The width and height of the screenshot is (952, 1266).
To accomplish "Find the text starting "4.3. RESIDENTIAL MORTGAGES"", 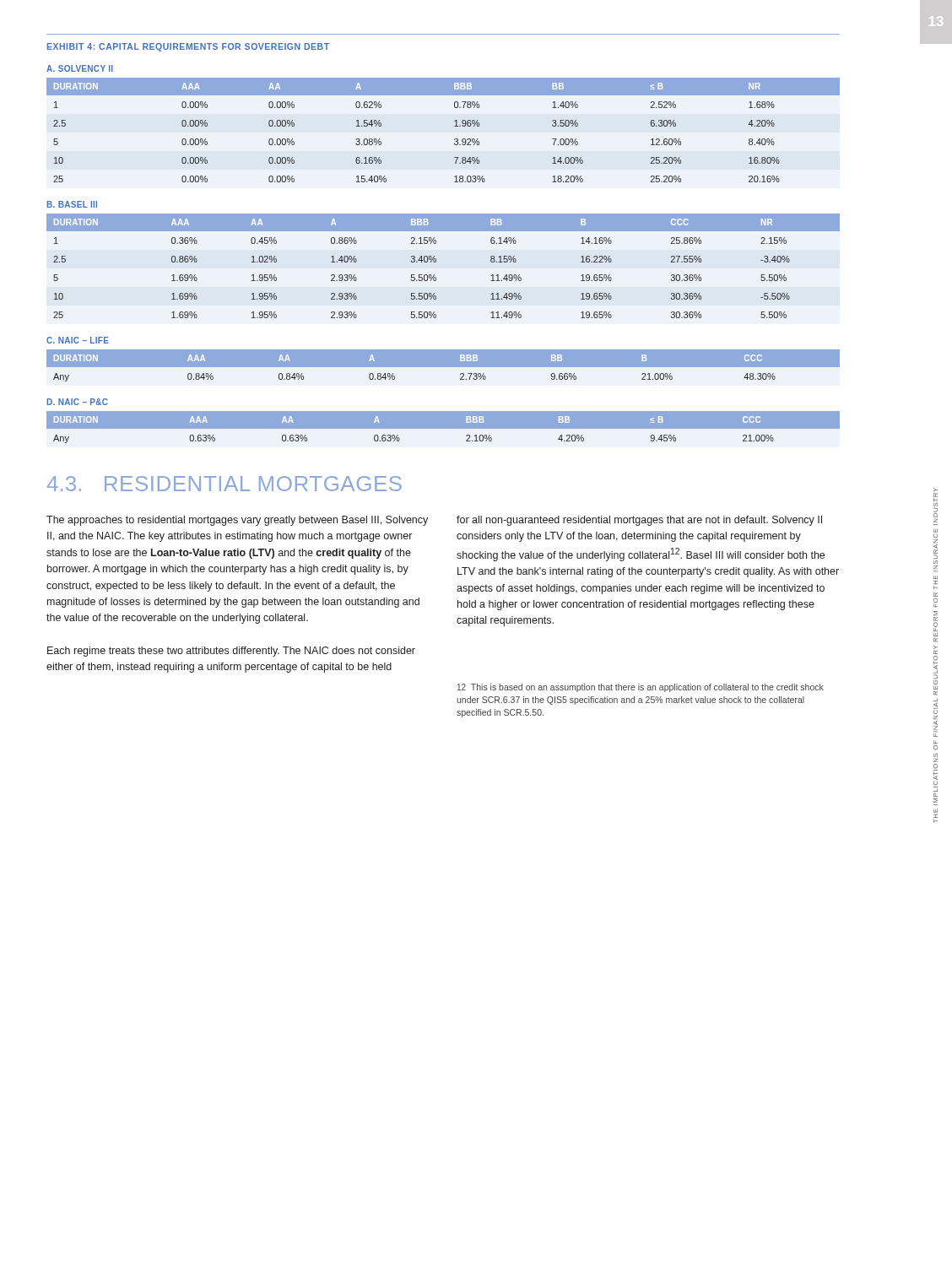I will pos(225,484).
